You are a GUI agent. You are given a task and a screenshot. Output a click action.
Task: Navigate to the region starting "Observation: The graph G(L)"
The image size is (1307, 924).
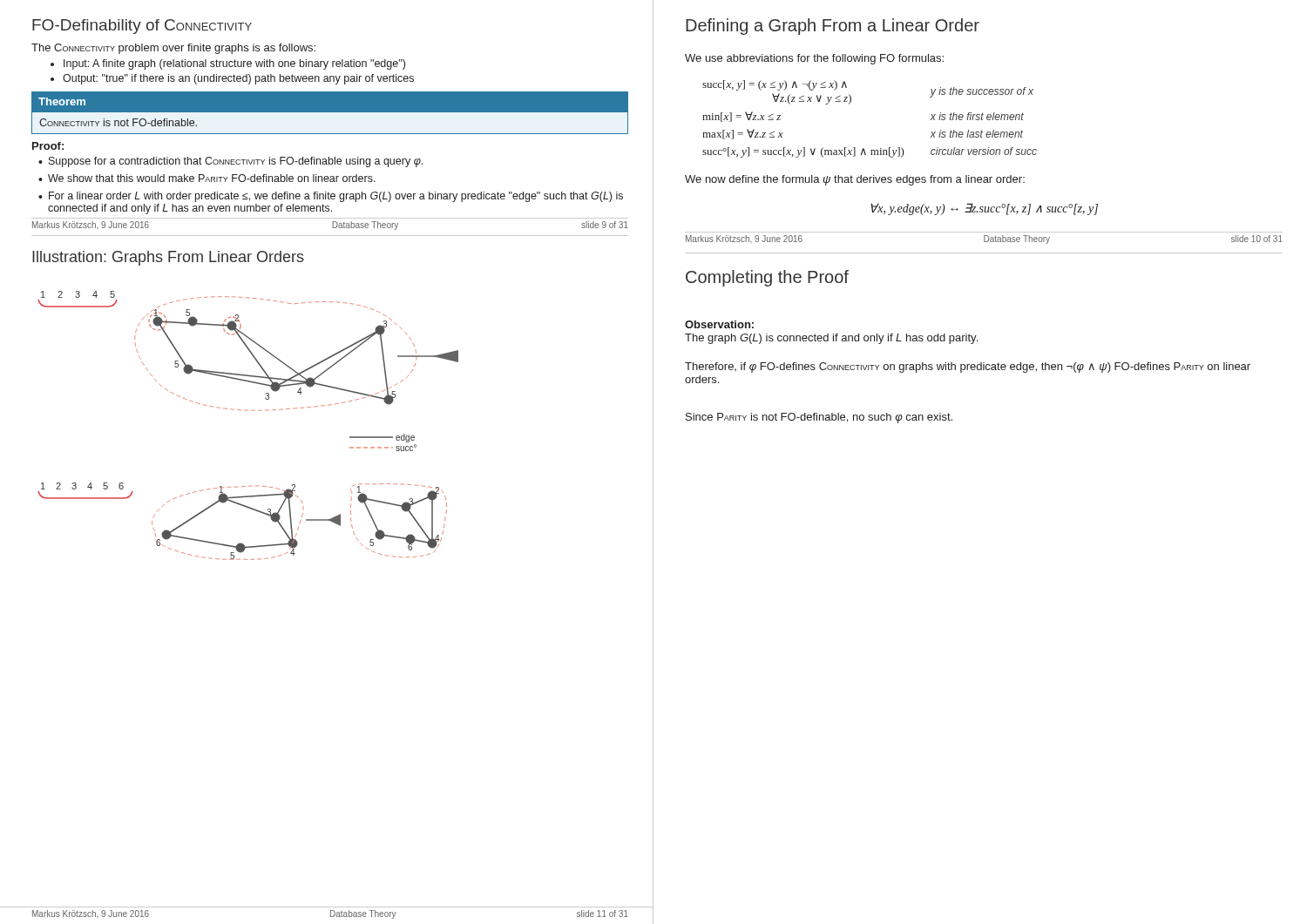[x=832, y=331]
